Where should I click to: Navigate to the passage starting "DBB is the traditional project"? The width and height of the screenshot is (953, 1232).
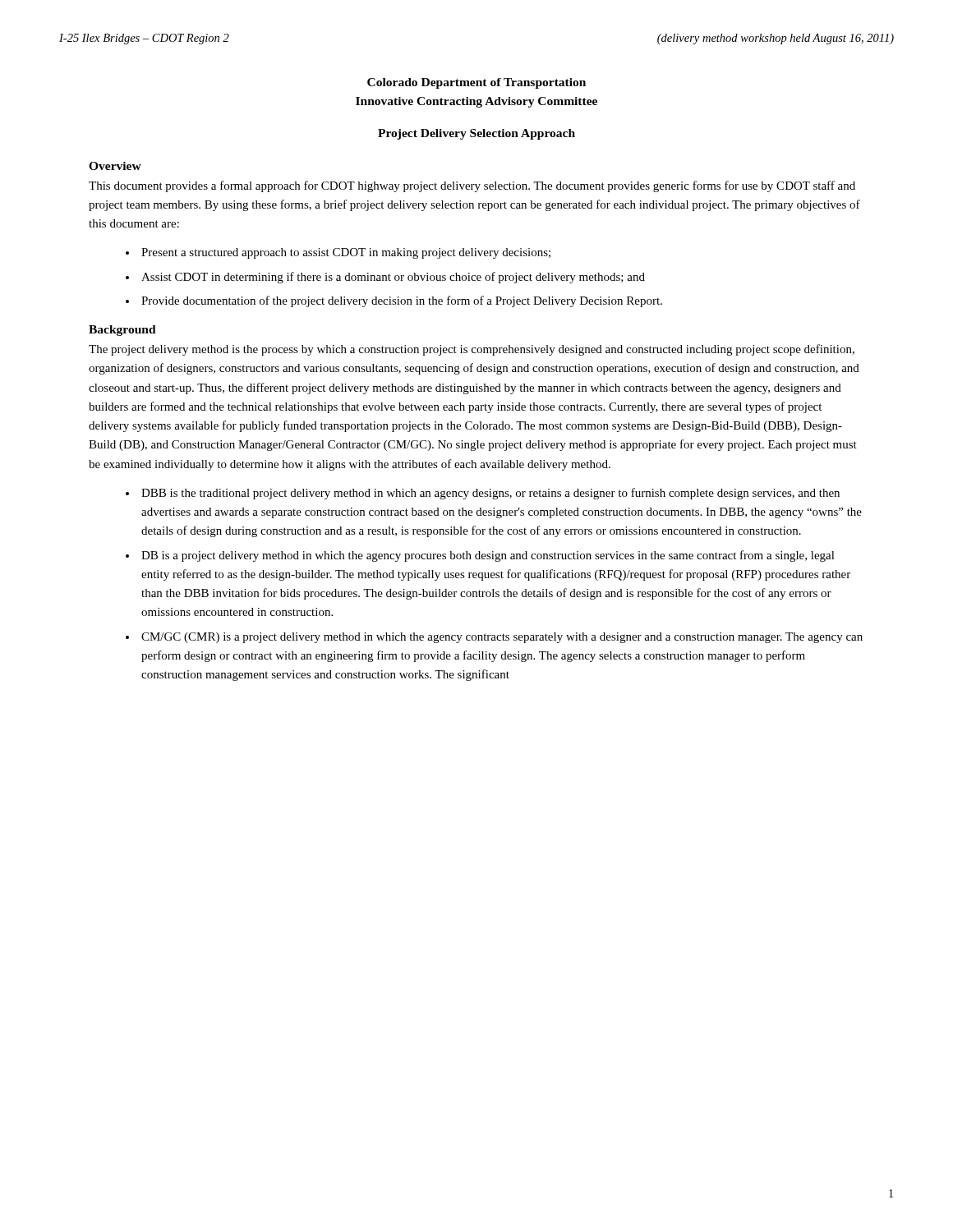tap(502, 512)
